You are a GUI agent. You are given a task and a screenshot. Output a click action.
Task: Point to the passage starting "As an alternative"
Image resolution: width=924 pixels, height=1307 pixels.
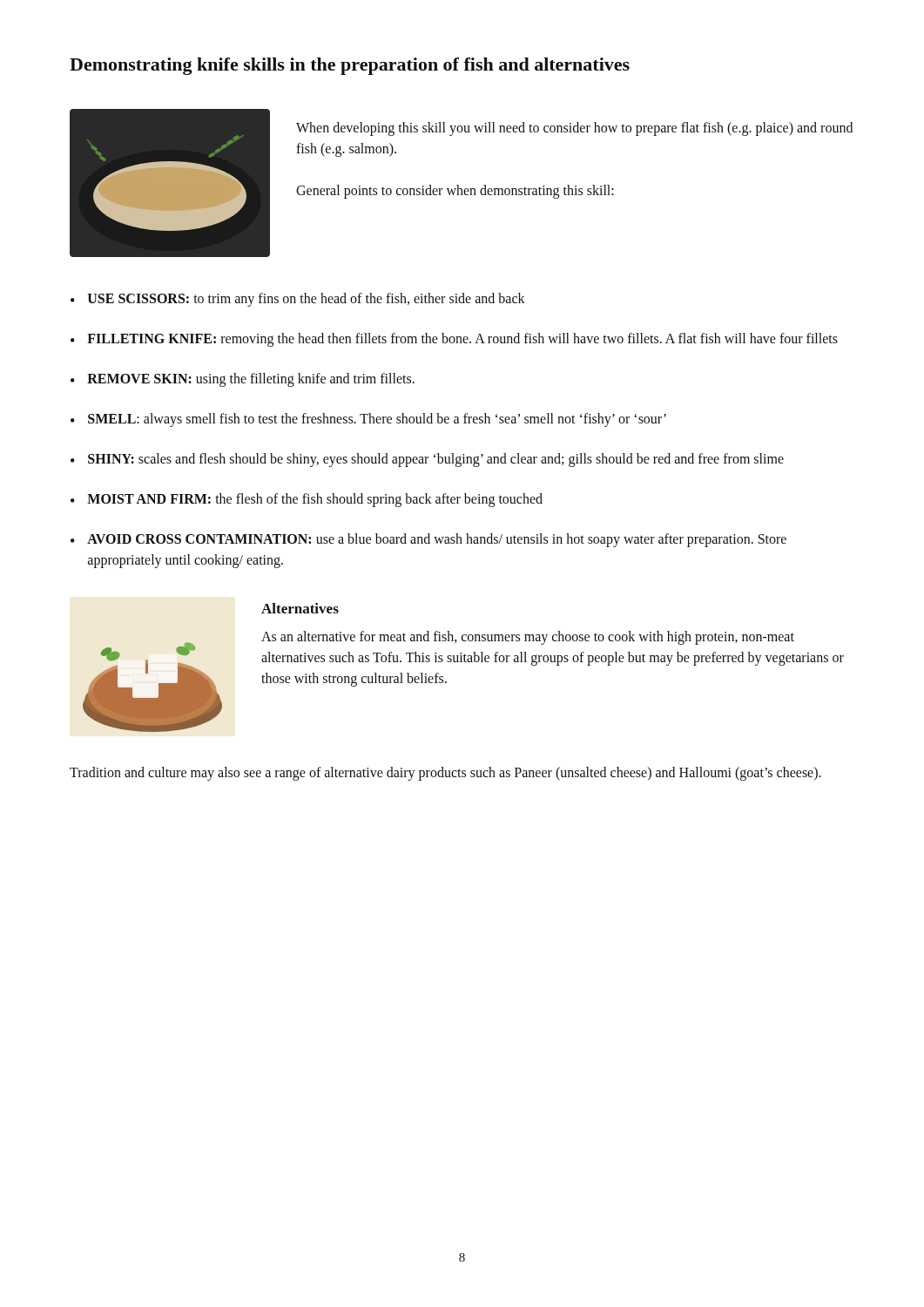(x=558, y=658)
